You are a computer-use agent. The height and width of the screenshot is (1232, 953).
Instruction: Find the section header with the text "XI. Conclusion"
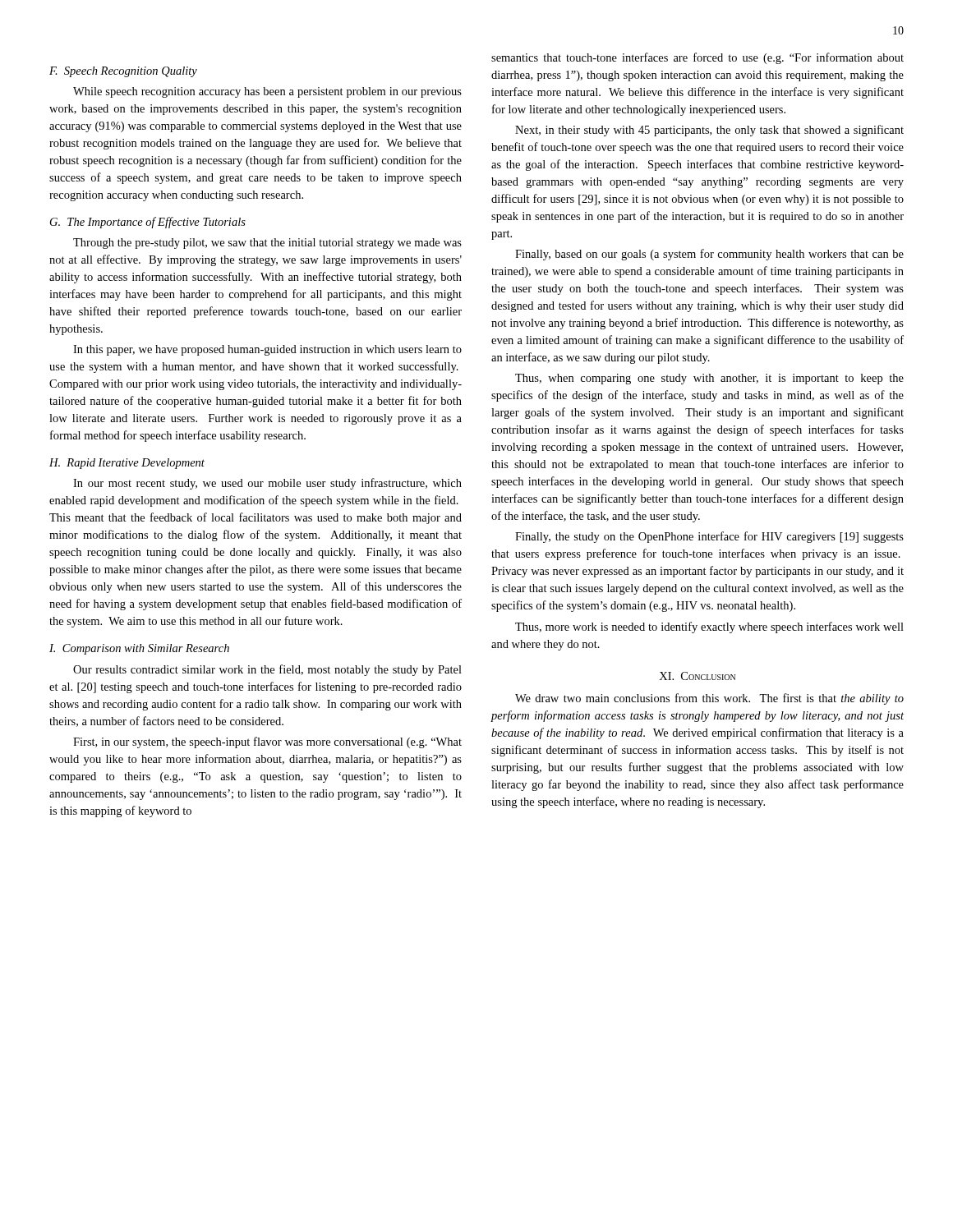[698, 676]
